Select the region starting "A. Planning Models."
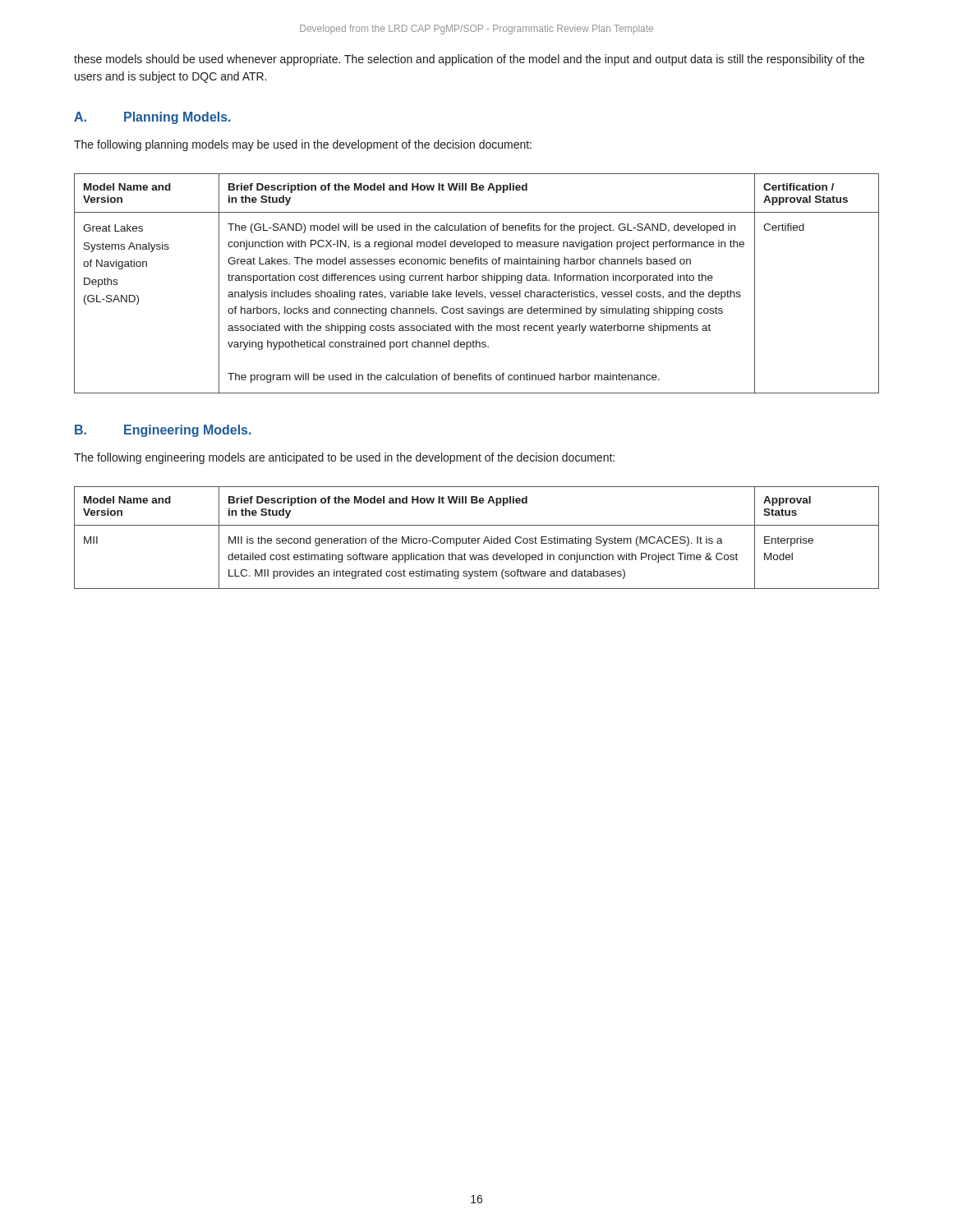Screen dimensions: 1232x953 [153, 117]
